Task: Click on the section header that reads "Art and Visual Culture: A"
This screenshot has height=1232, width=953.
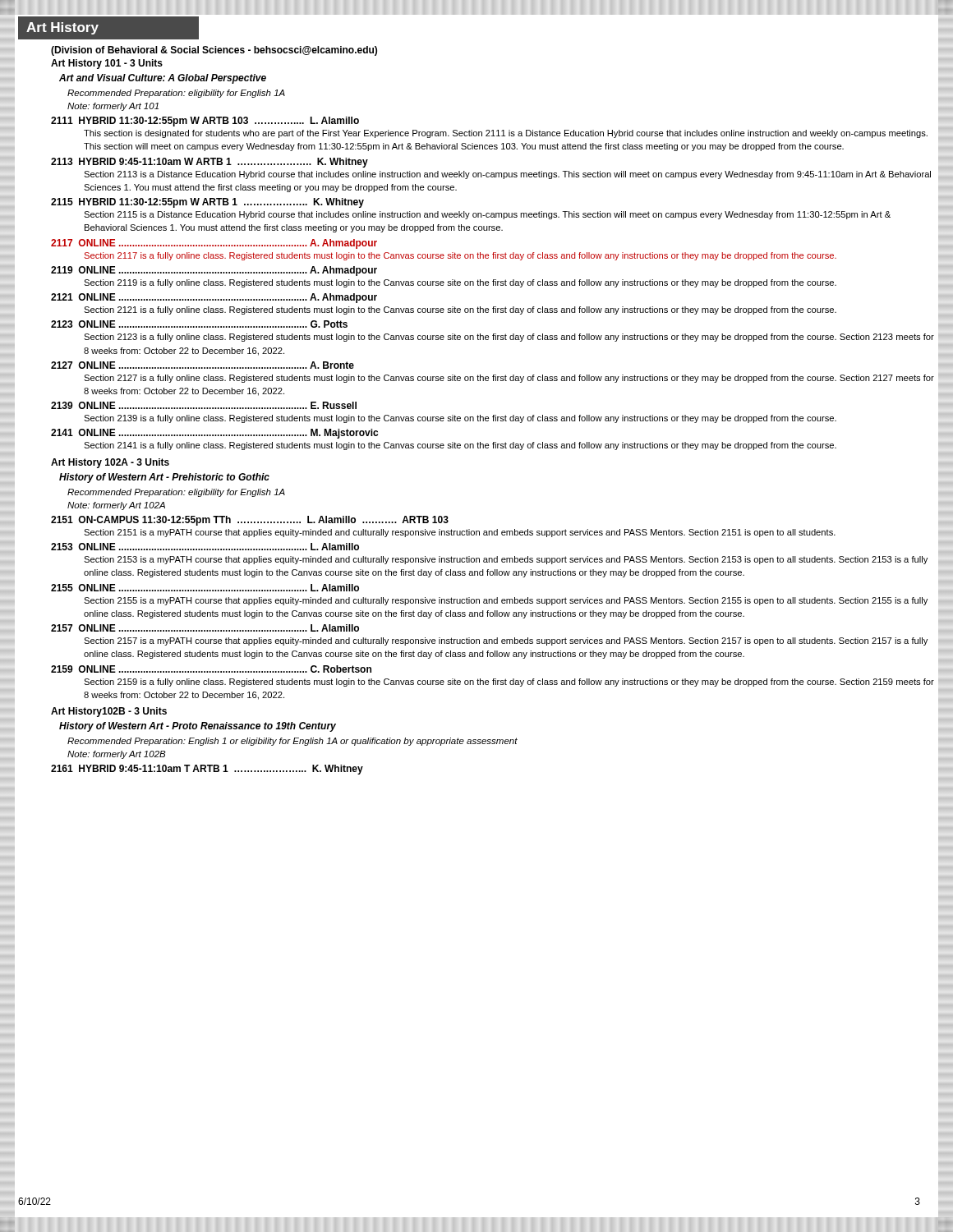Action: [x=163, y=78]
